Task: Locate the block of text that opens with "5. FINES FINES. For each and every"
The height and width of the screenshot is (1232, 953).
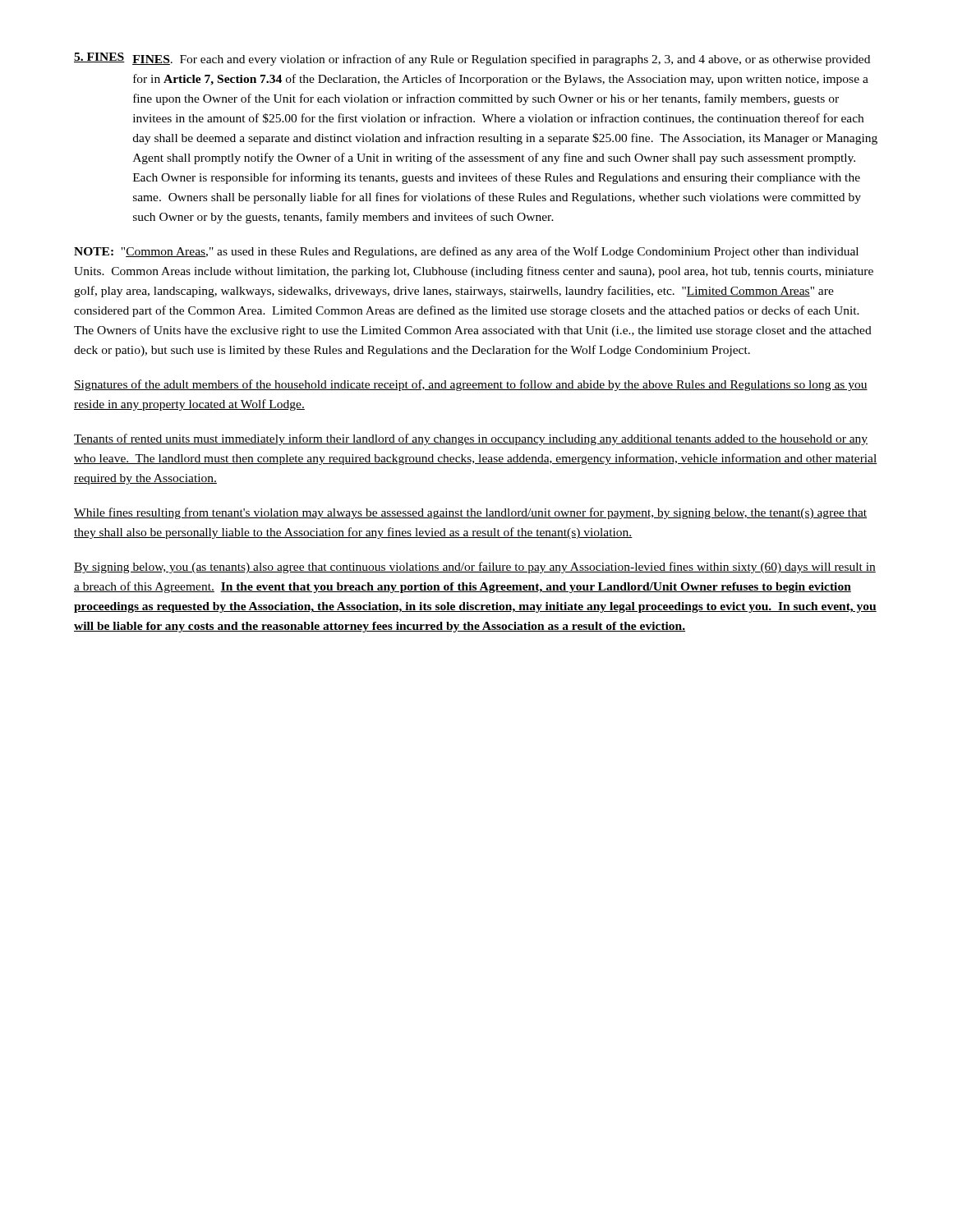Action: [x=476, y=138]
